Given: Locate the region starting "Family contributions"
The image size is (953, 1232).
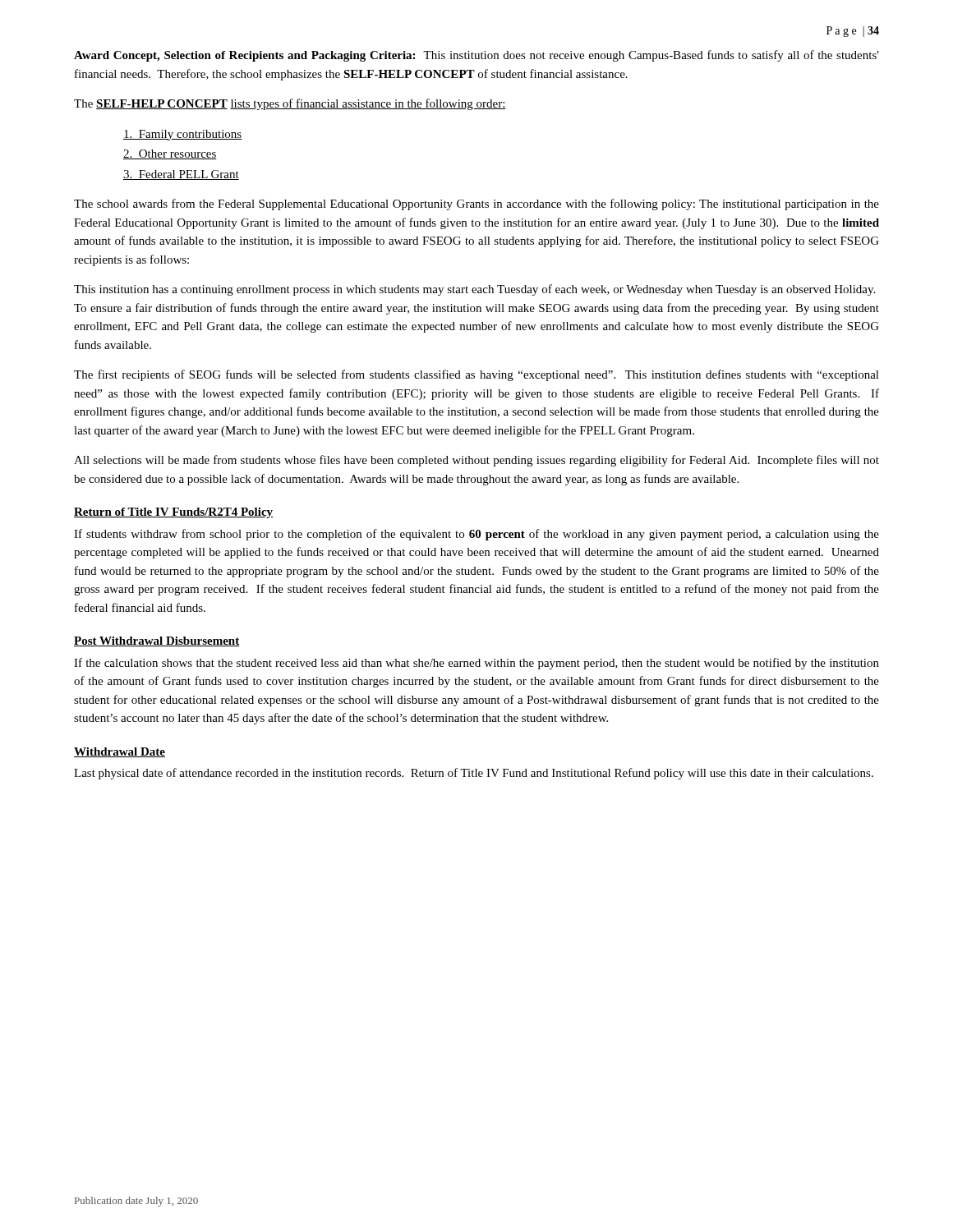Looking at the screenshot, I should point(182,133).
